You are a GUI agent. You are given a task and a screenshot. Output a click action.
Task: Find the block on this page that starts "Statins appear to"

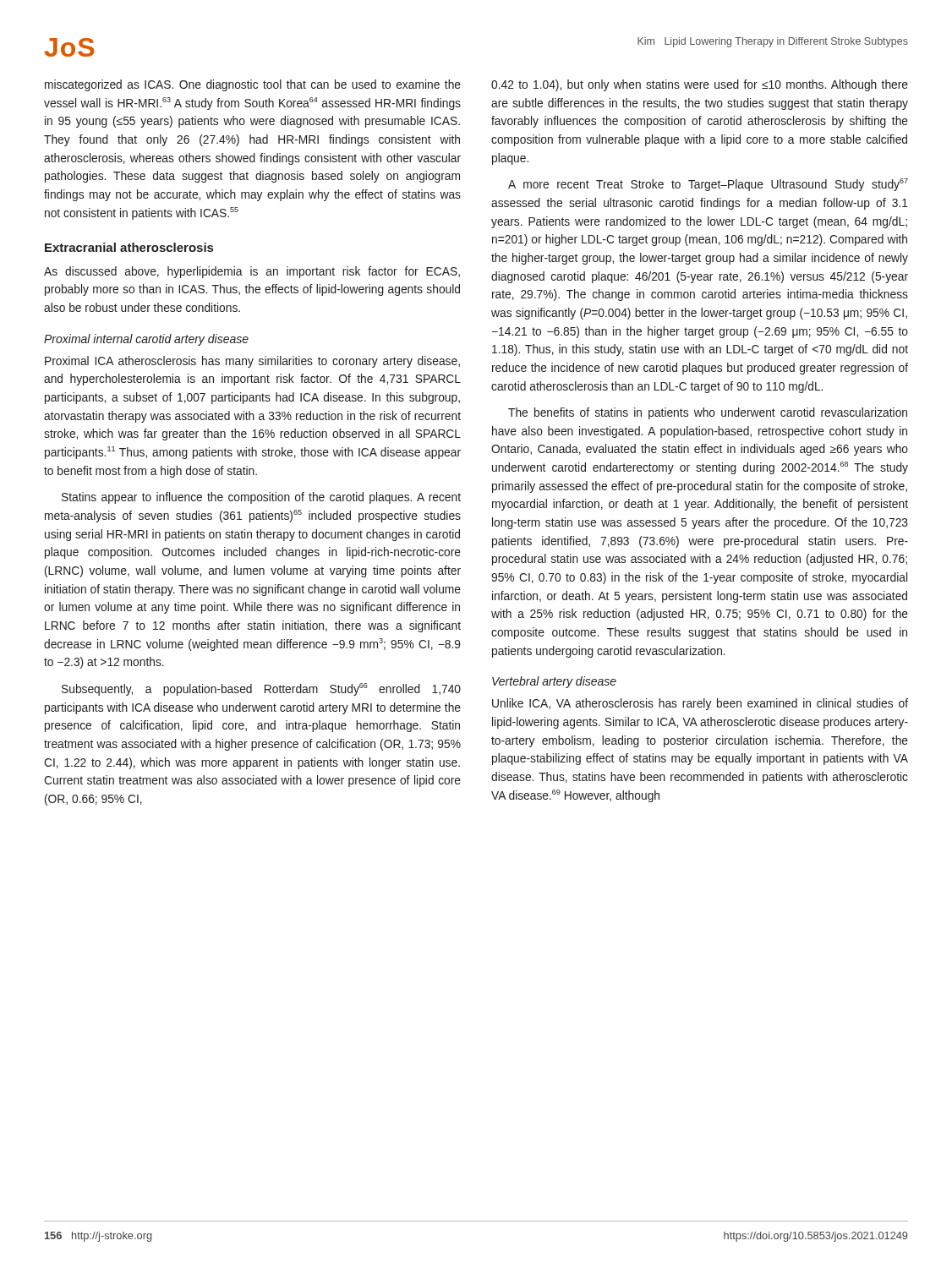(252, 580)
